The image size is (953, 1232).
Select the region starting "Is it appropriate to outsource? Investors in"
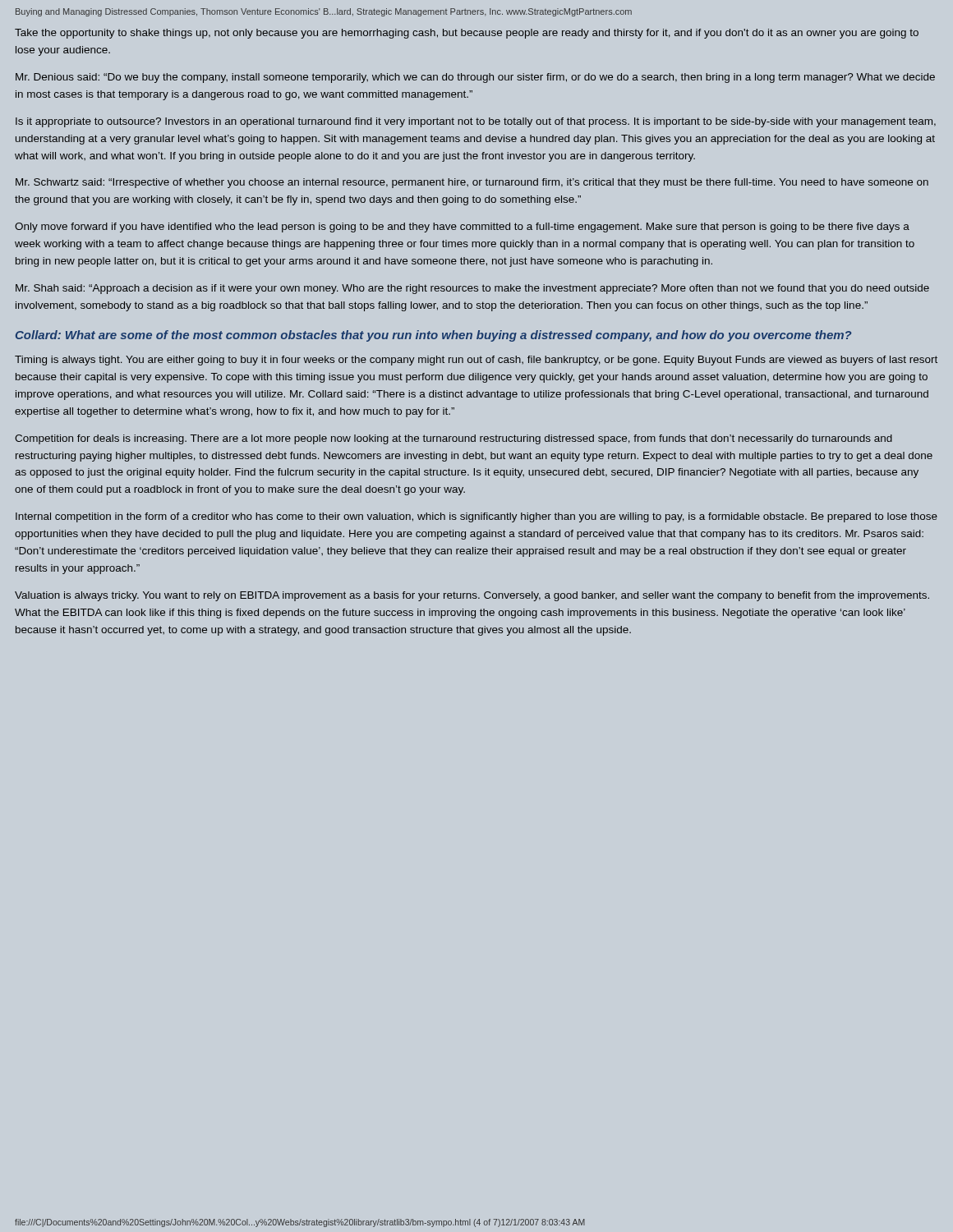[476, 138]
